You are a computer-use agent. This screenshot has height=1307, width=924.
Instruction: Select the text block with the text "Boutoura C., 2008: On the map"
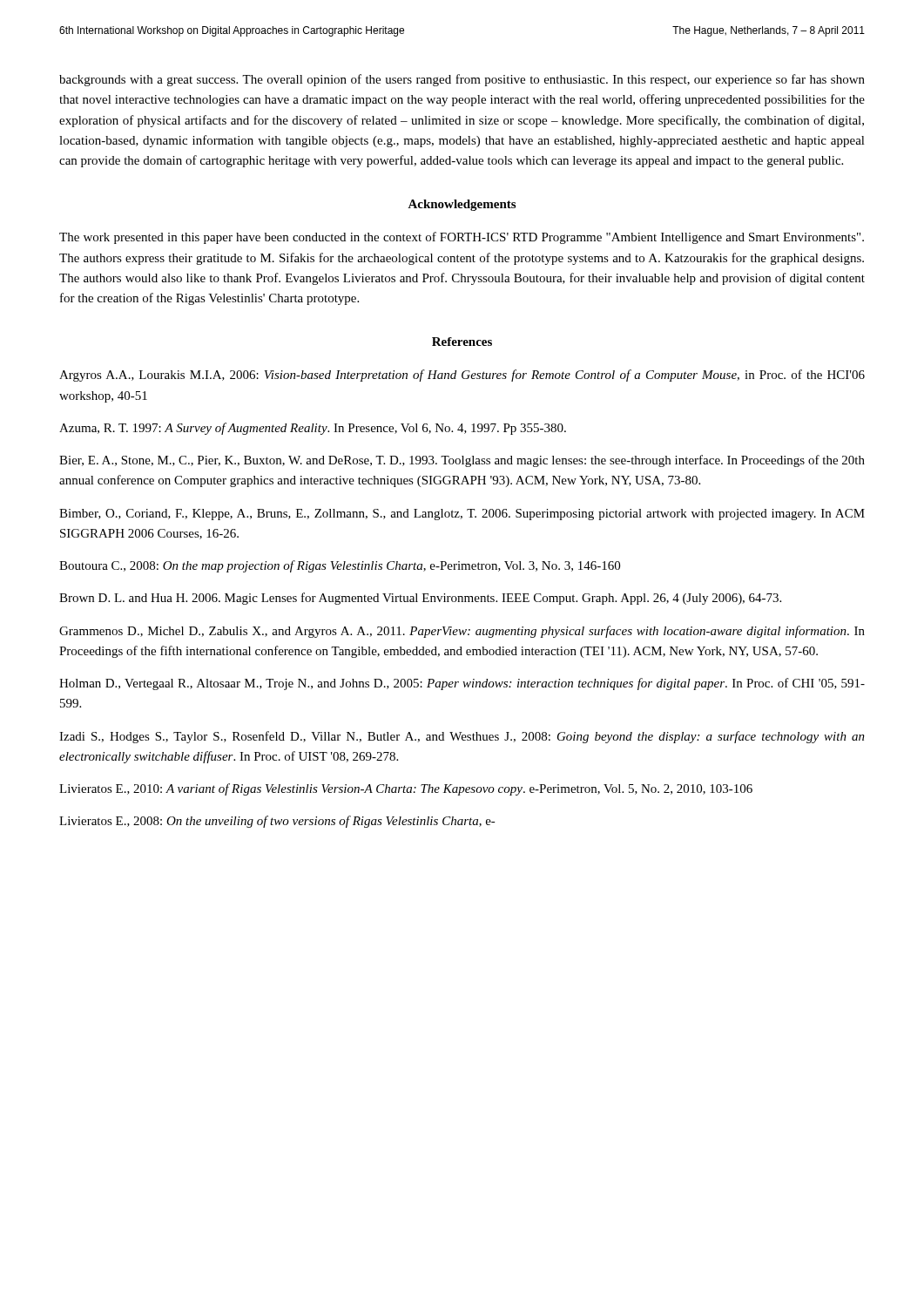340,565
